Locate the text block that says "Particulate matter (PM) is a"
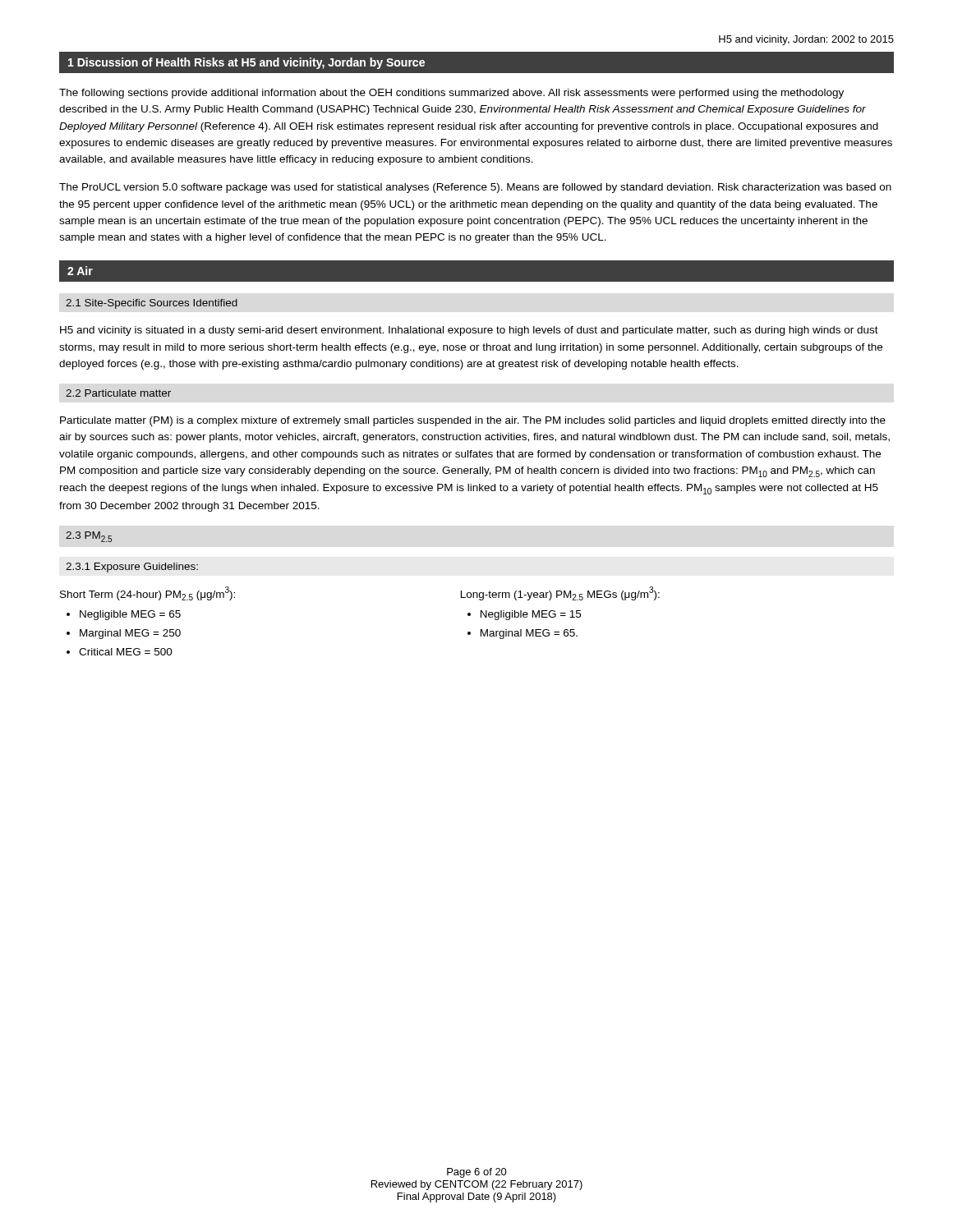The height and width of the screenshot is (1232, 953). [x=475, y=463]
